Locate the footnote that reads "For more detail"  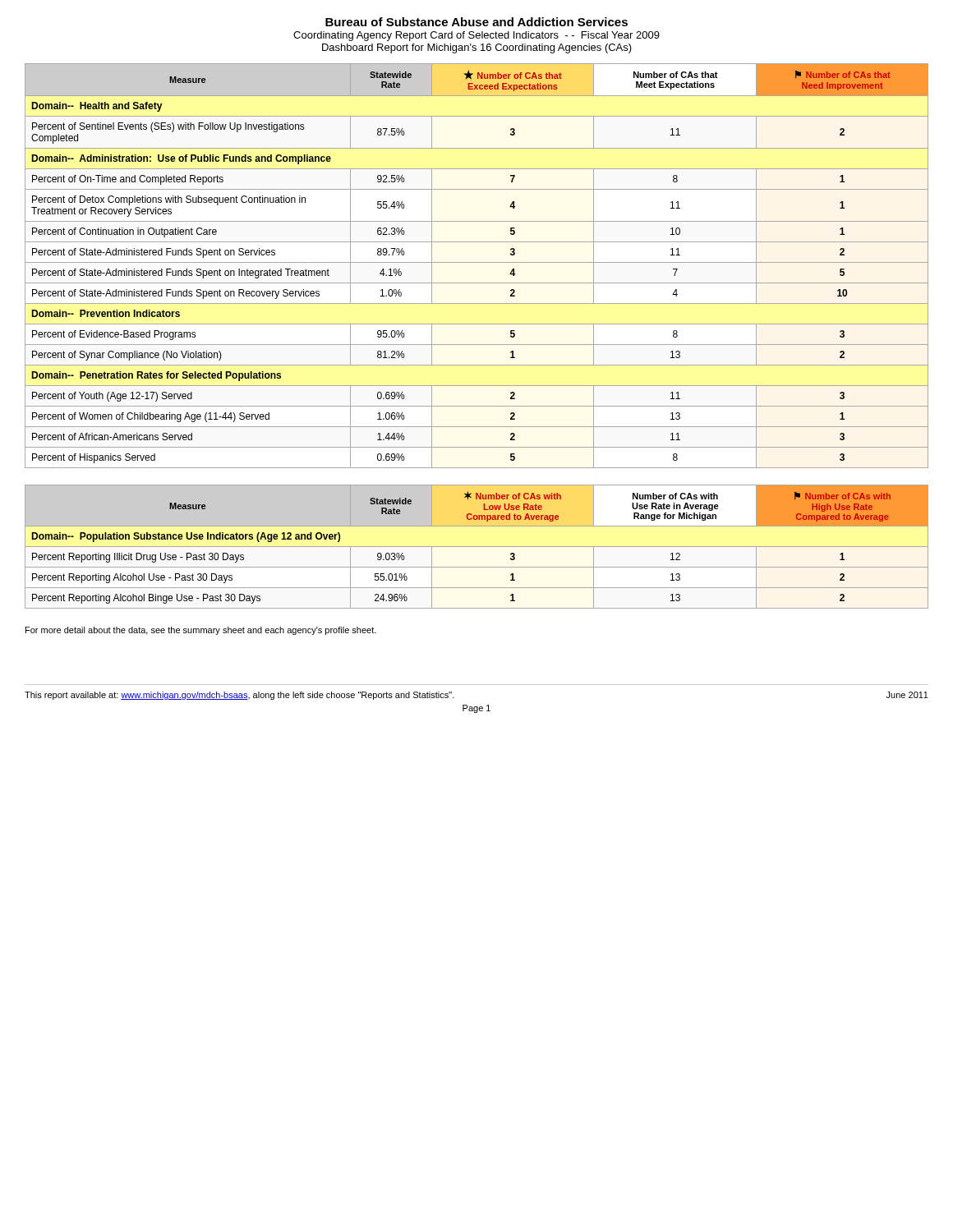201,630
